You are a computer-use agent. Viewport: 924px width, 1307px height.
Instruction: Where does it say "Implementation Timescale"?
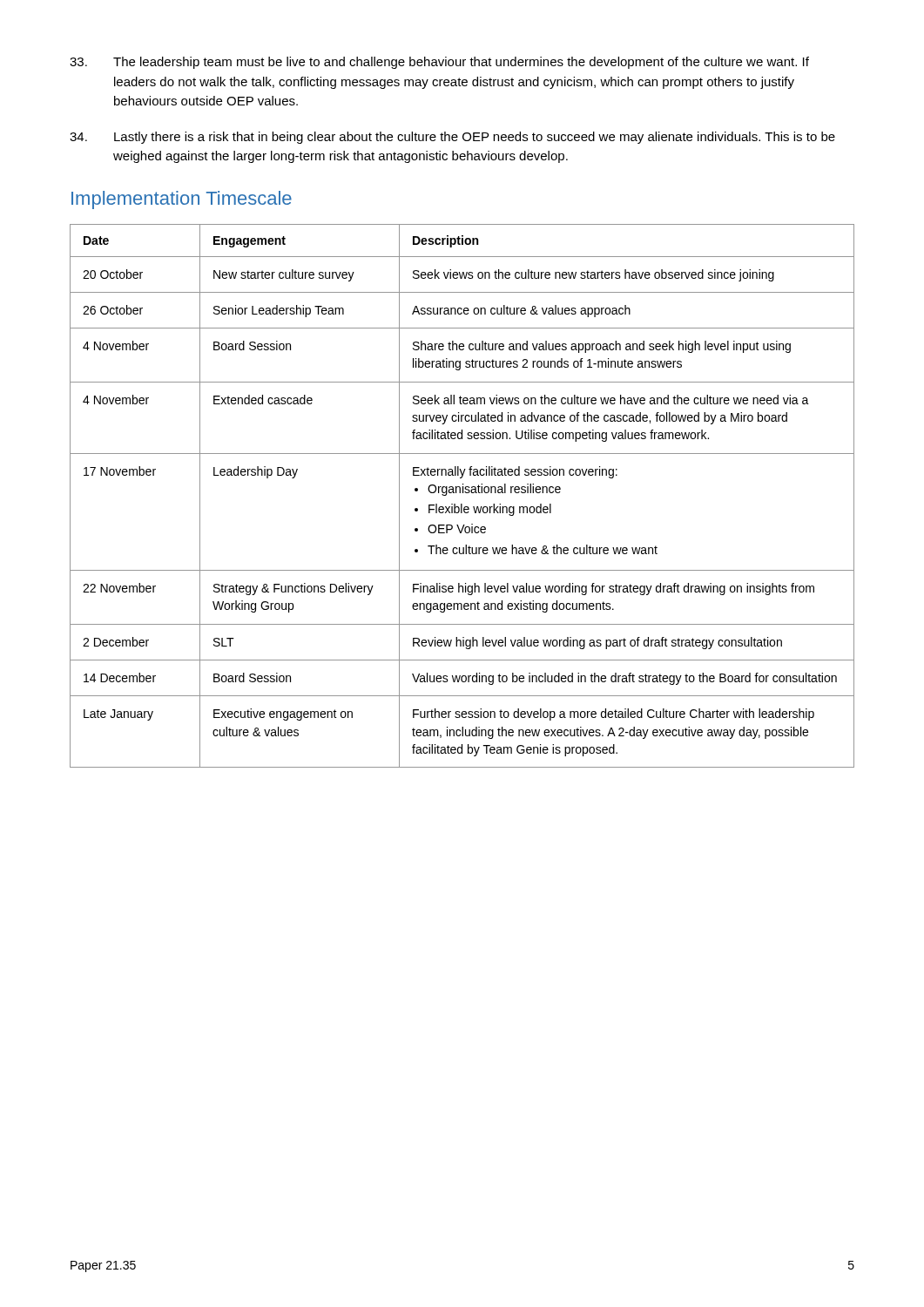pyautogui.click(x=181, y=198)
